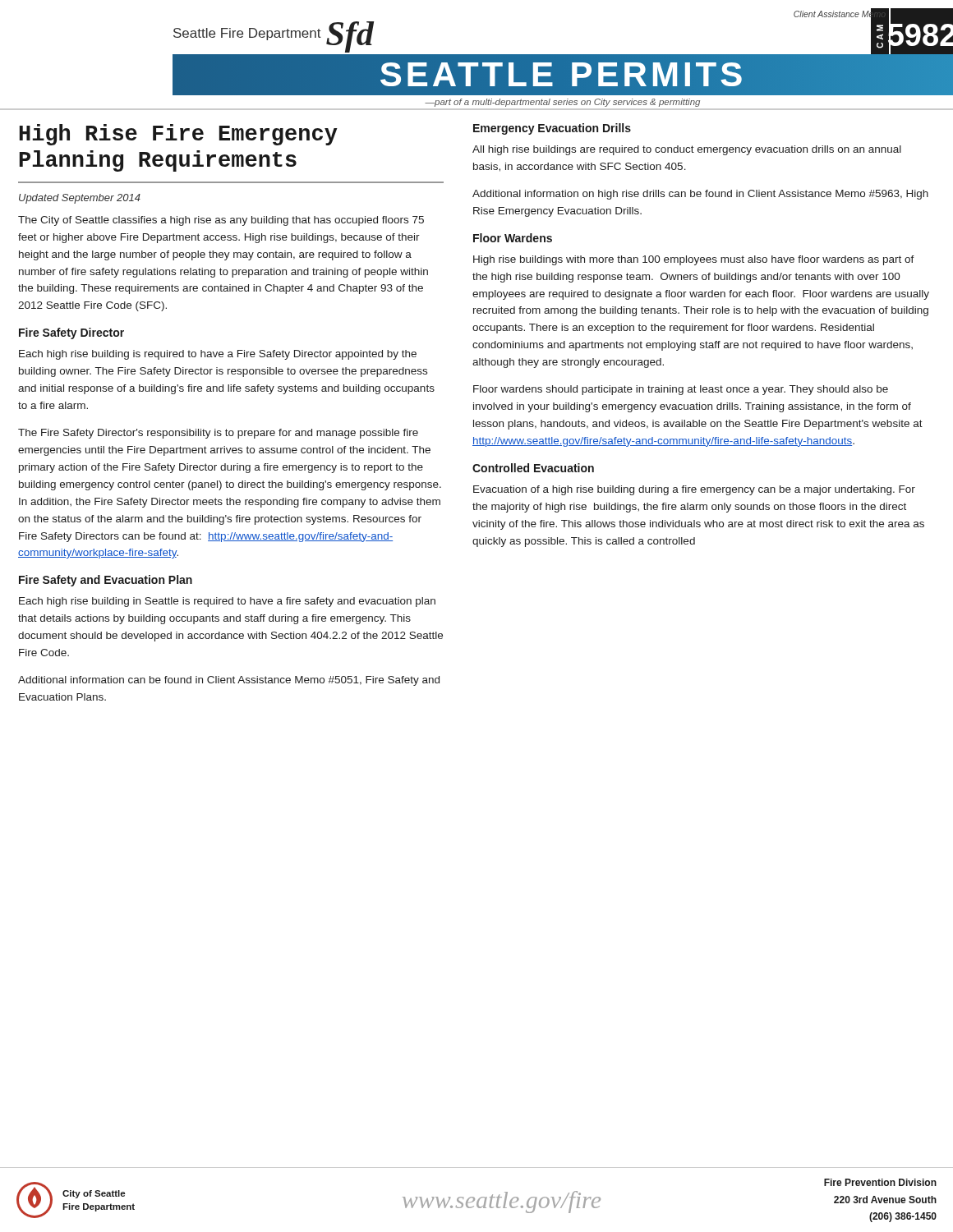
Task: Click on the text block starting "High rise buildings with more than"
Action: coord(701,310)
